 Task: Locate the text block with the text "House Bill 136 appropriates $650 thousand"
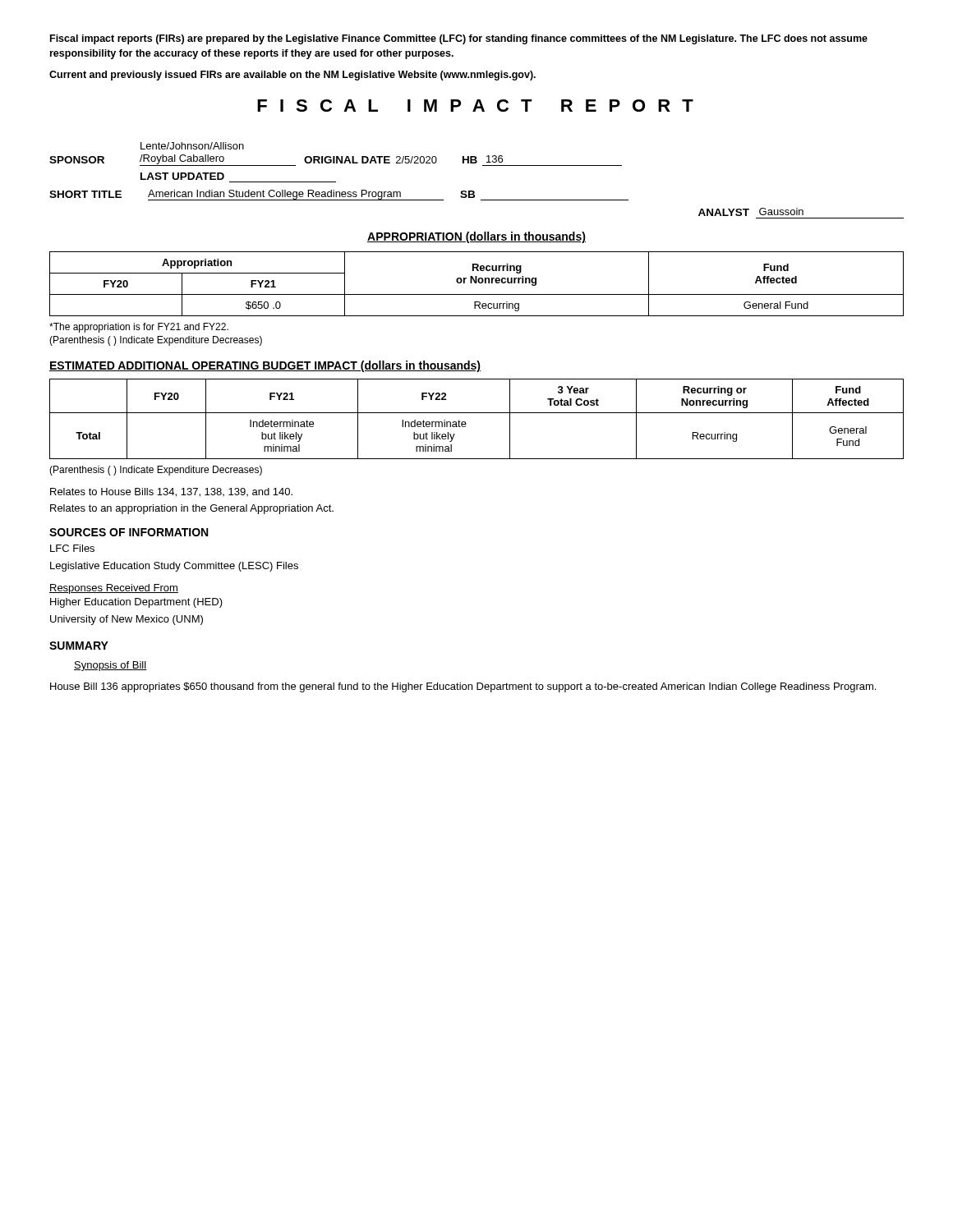[x=463, y=687]
